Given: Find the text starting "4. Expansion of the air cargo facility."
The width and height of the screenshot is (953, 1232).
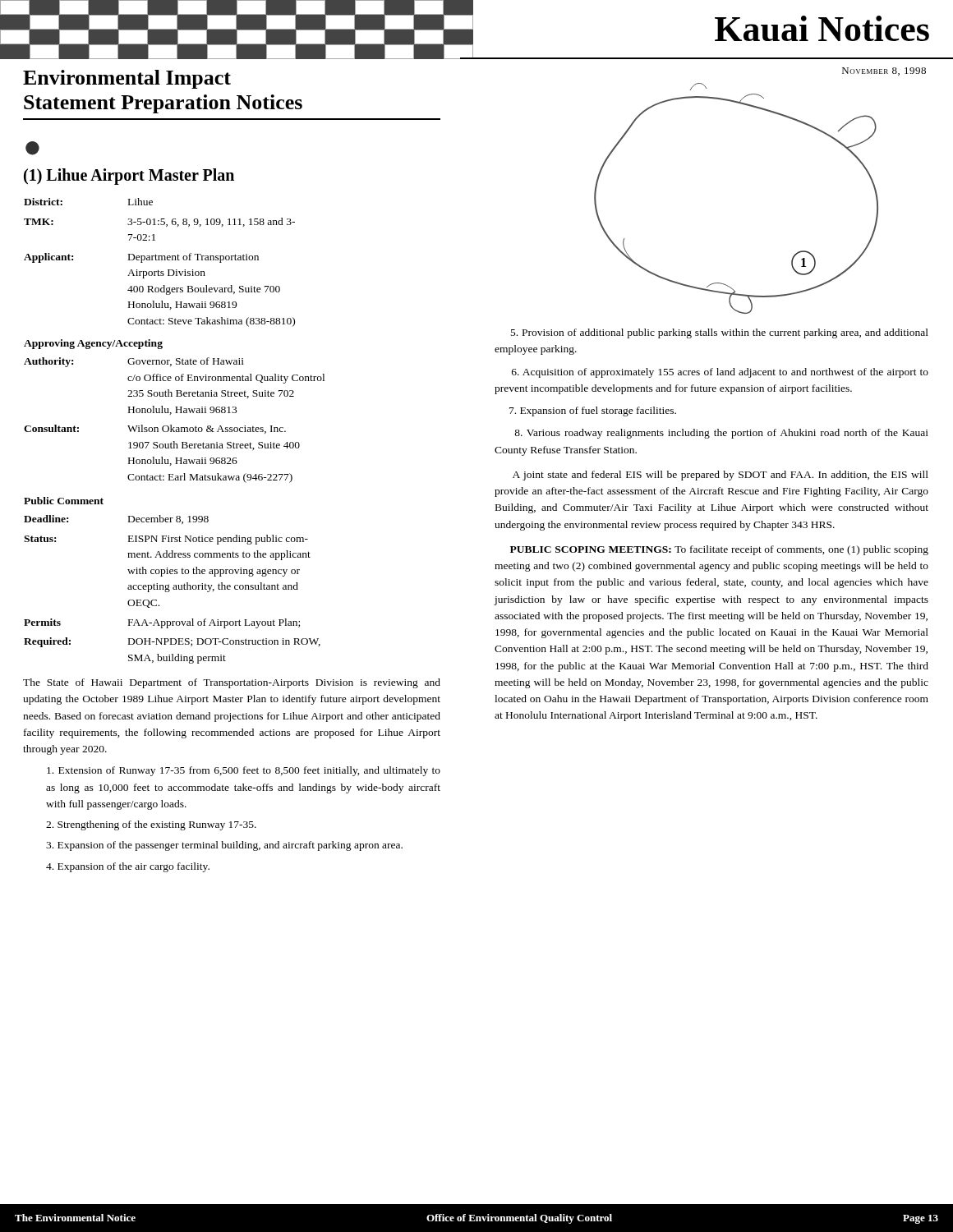Looking at the screenshot, I should [128, 866].
